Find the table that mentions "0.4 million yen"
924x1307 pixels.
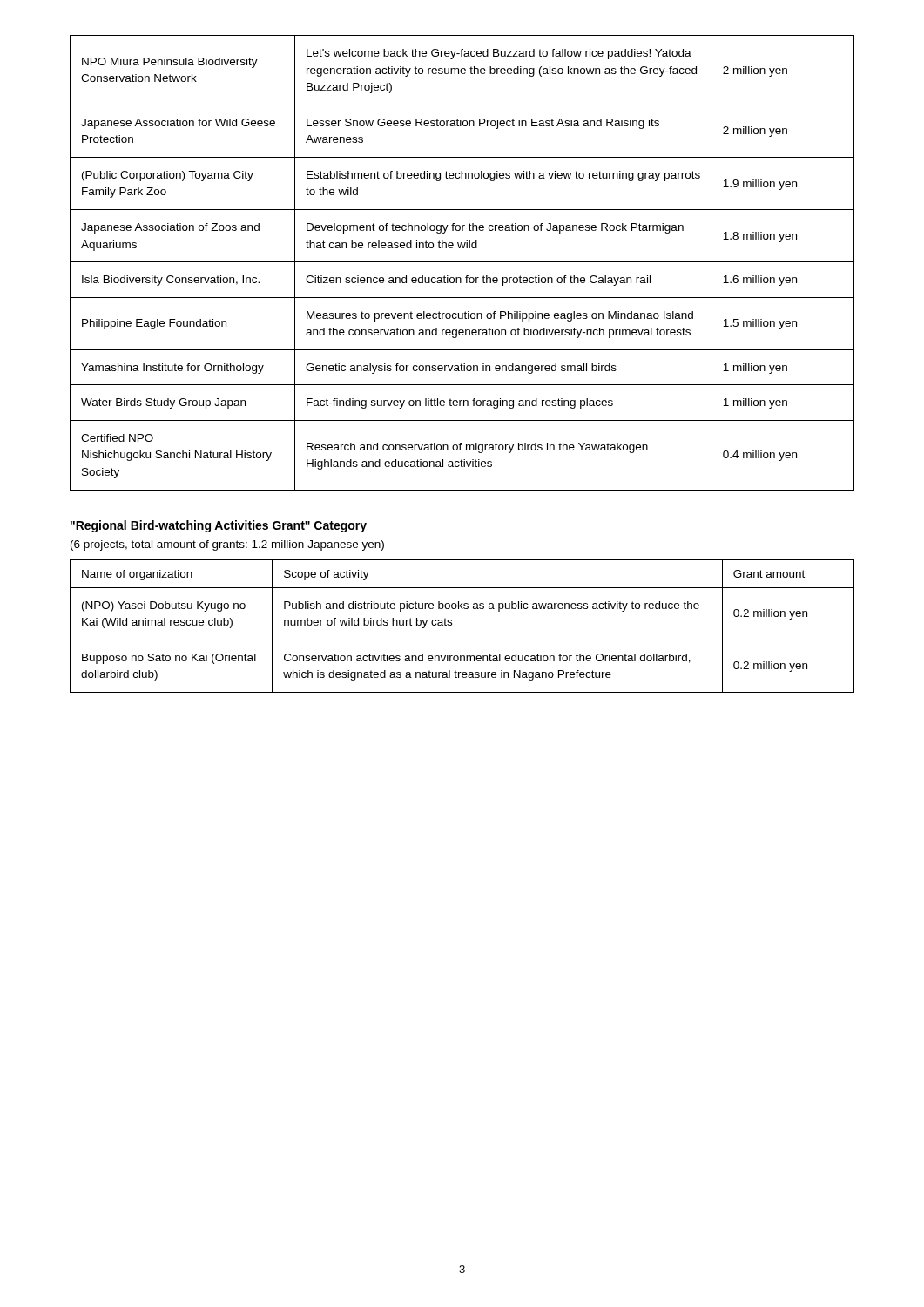click(x=462, y=263)
